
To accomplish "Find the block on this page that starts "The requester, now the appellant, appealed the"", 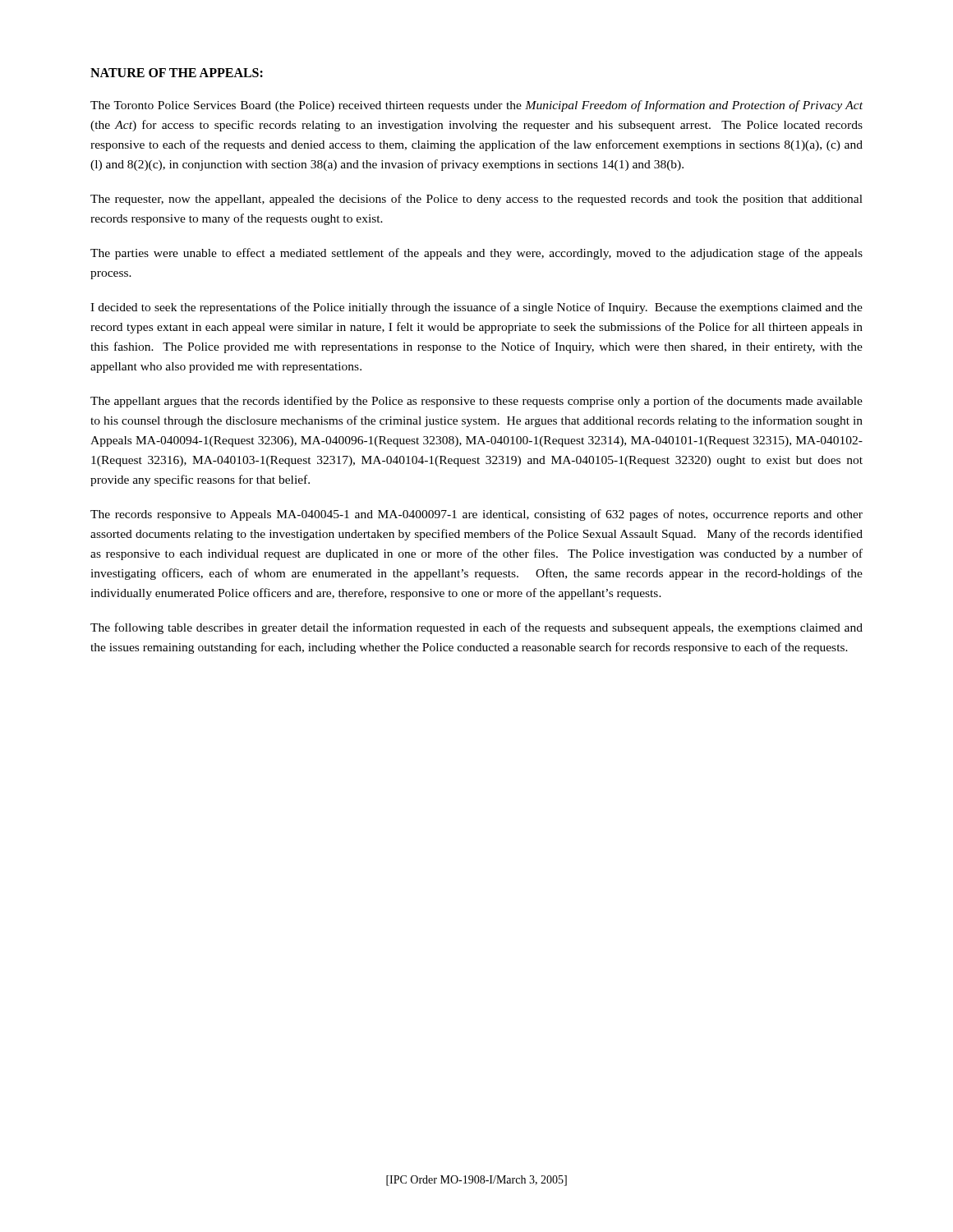I will pyautogui.click(x=476, y=208).
